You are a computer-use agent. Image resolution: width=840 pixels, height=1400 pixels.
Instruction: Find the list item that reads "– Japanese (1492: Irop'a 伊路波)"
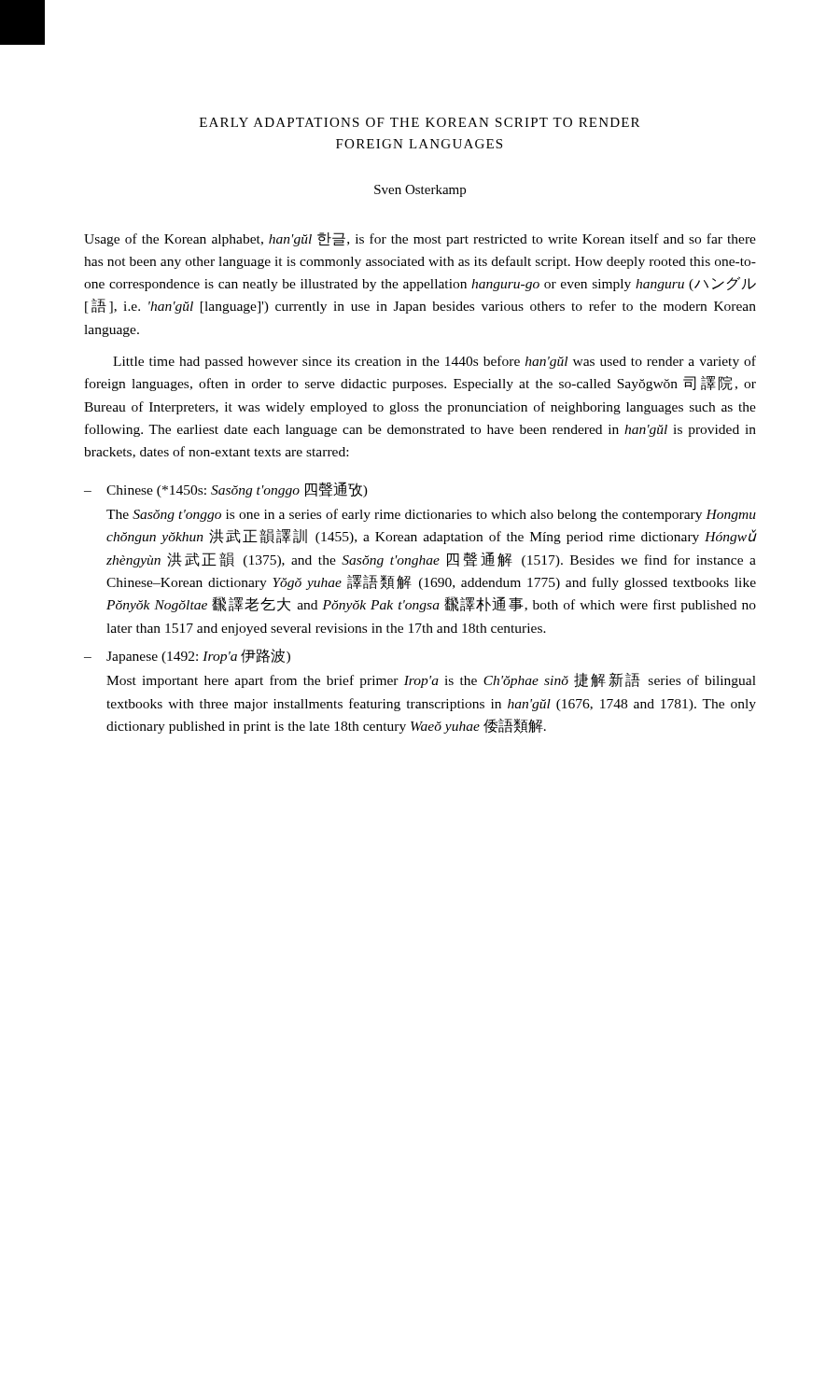click(187, 656)
